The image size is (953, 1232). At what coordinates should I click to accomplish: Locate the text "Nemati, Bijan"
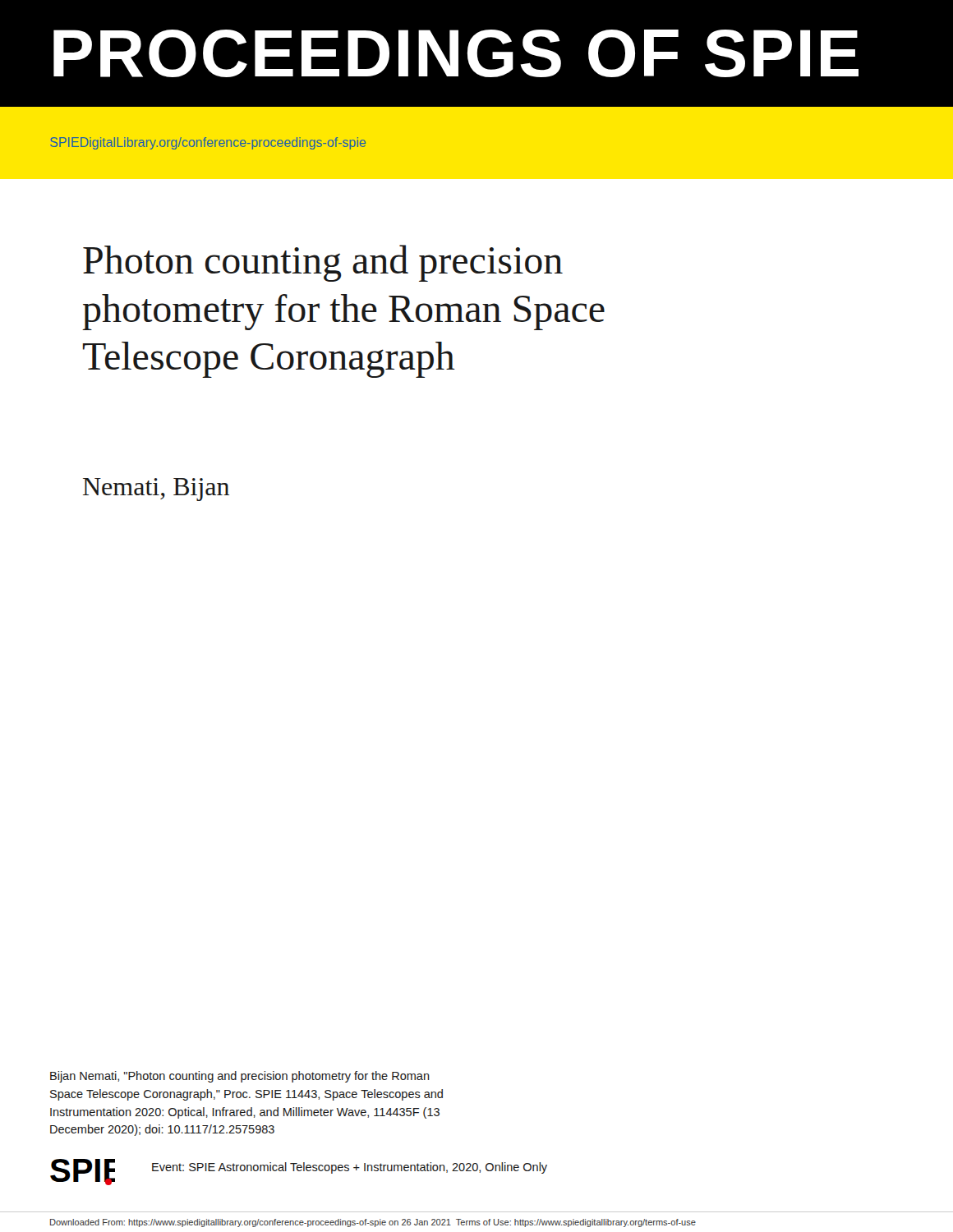(156, 486)
